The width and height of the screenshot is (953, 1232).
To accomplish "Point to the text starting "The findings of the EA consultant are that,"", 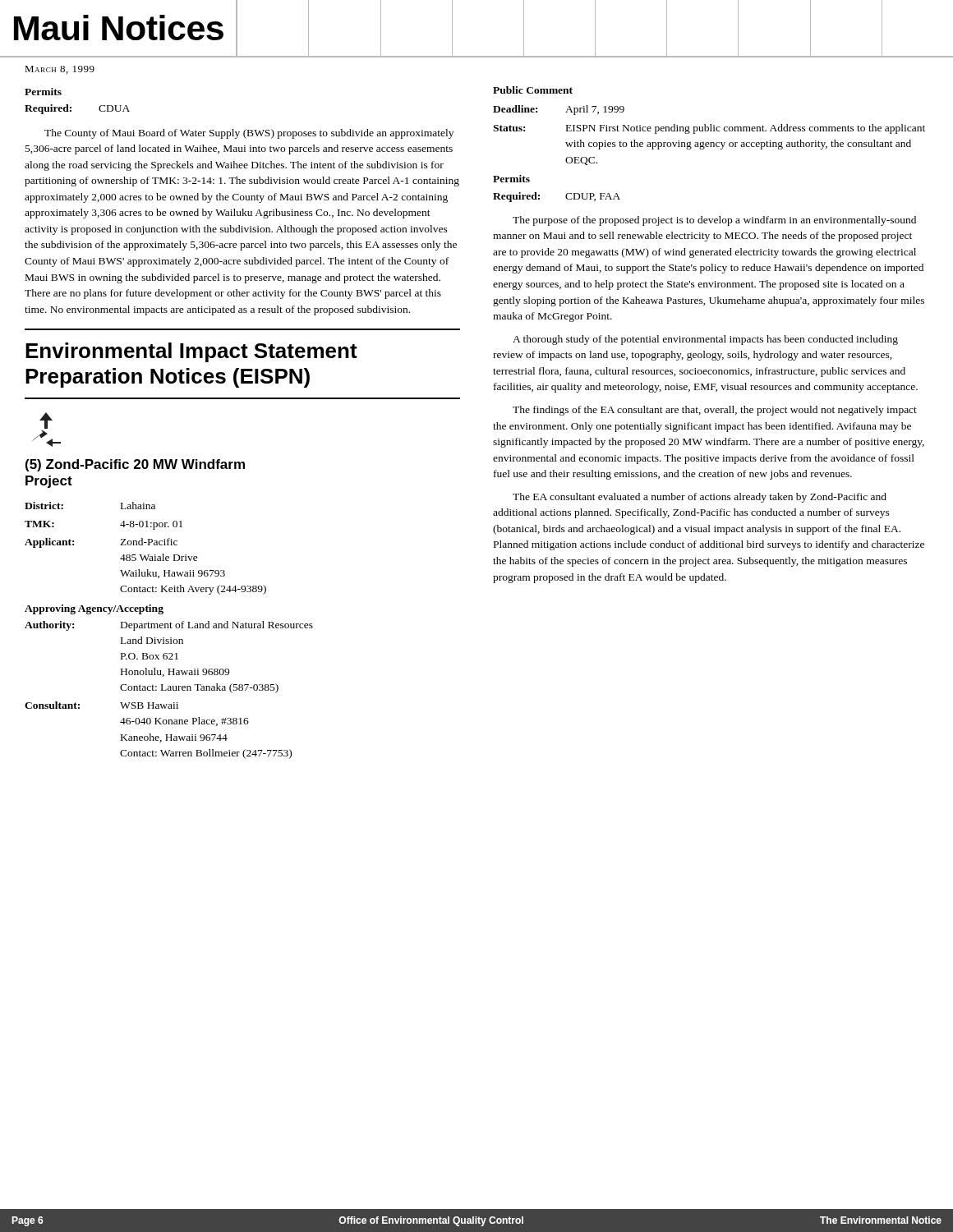I will [711, 442].
